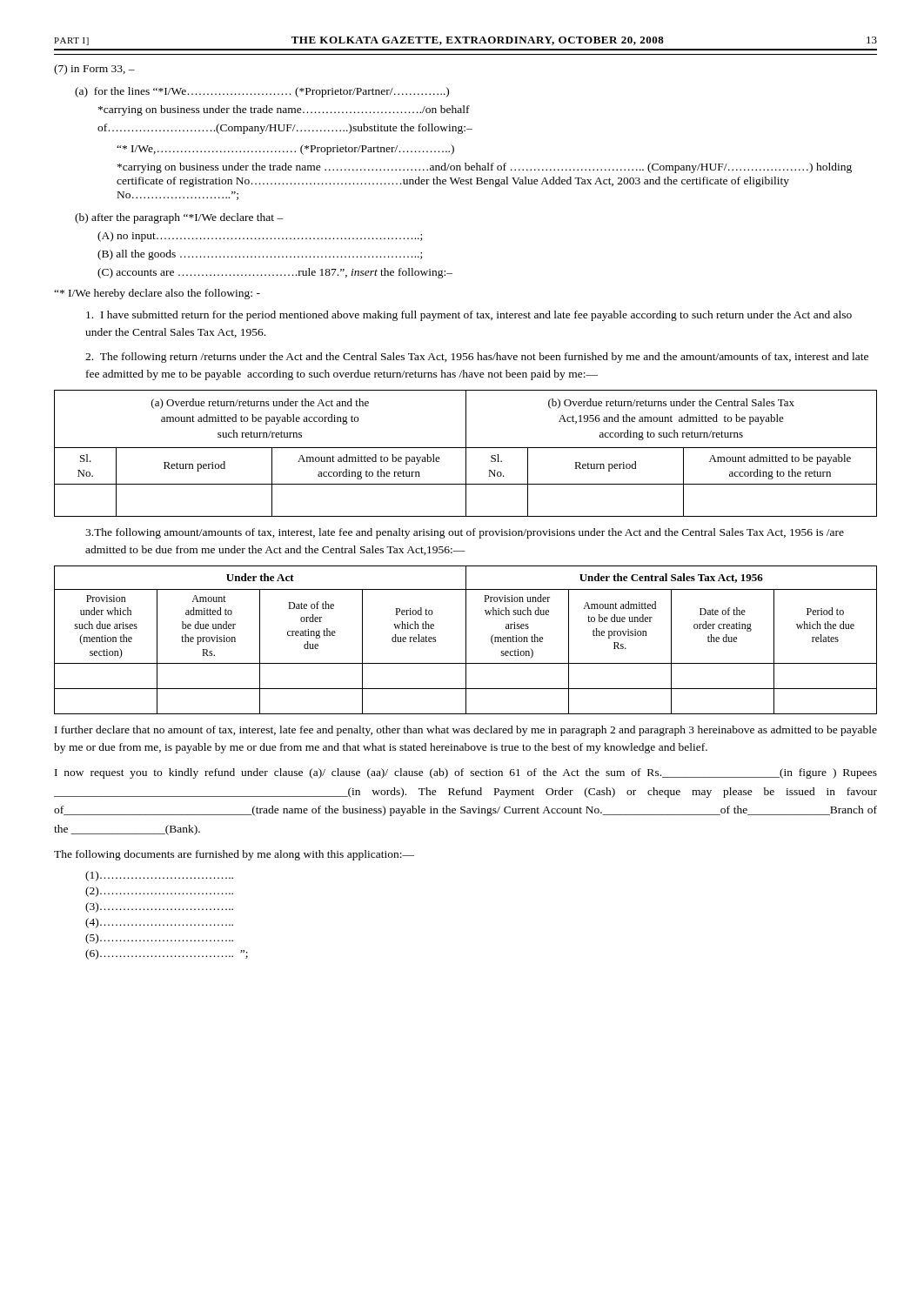Click the passage that begins "The following documents are"
Image resolution: width=924 pixels, height=1305 pixels.
[x=234, y=853]
